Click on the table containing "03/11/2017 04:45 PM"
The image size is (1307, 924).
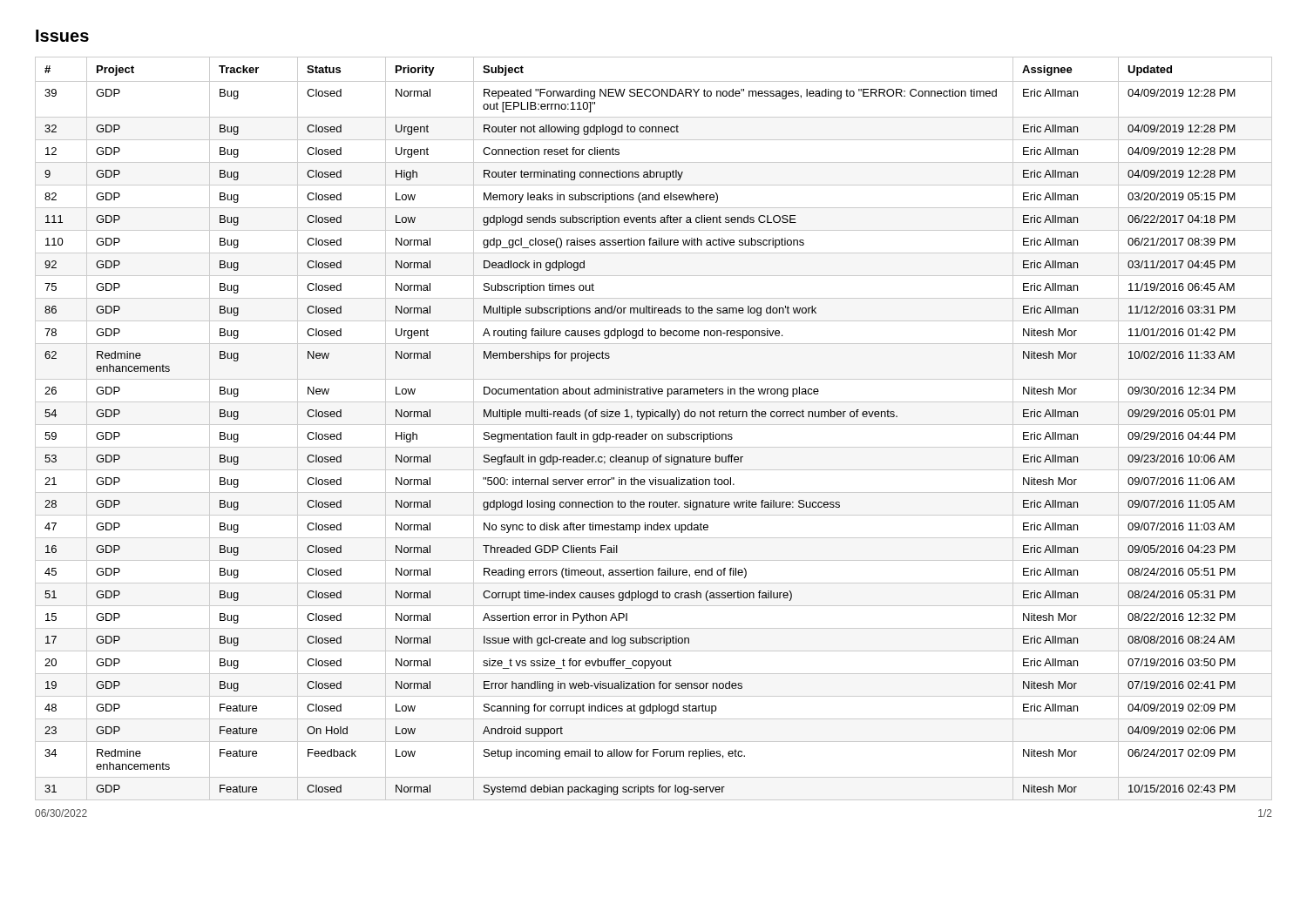[654, 429]
